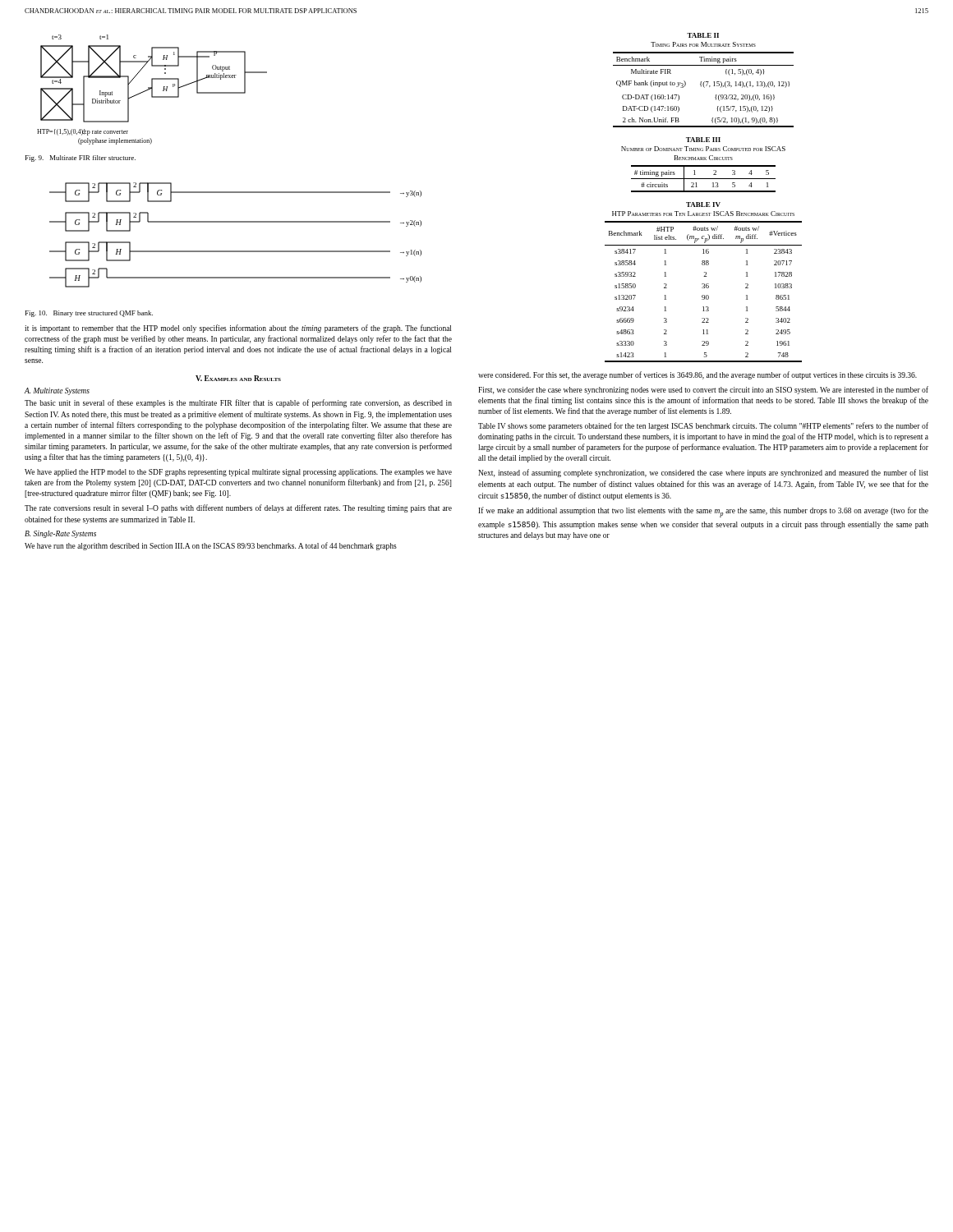Select the table that reads "{(5/2, 10),(1, 9),(0, 8)}"
953x1232 pixels.
tap(703, 79)
